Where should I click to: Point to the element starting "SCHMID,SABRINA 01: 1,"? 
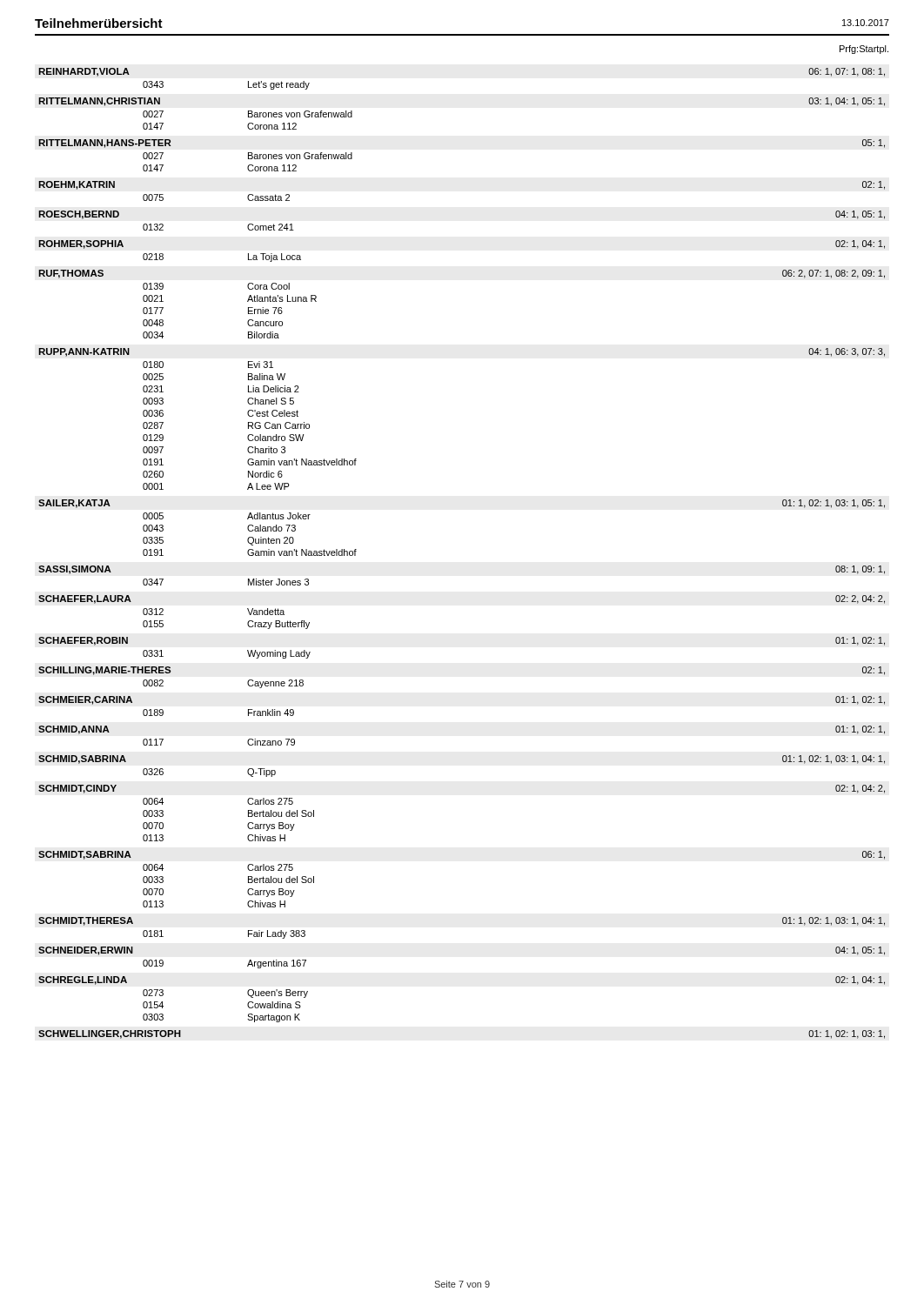coord(87,759)
